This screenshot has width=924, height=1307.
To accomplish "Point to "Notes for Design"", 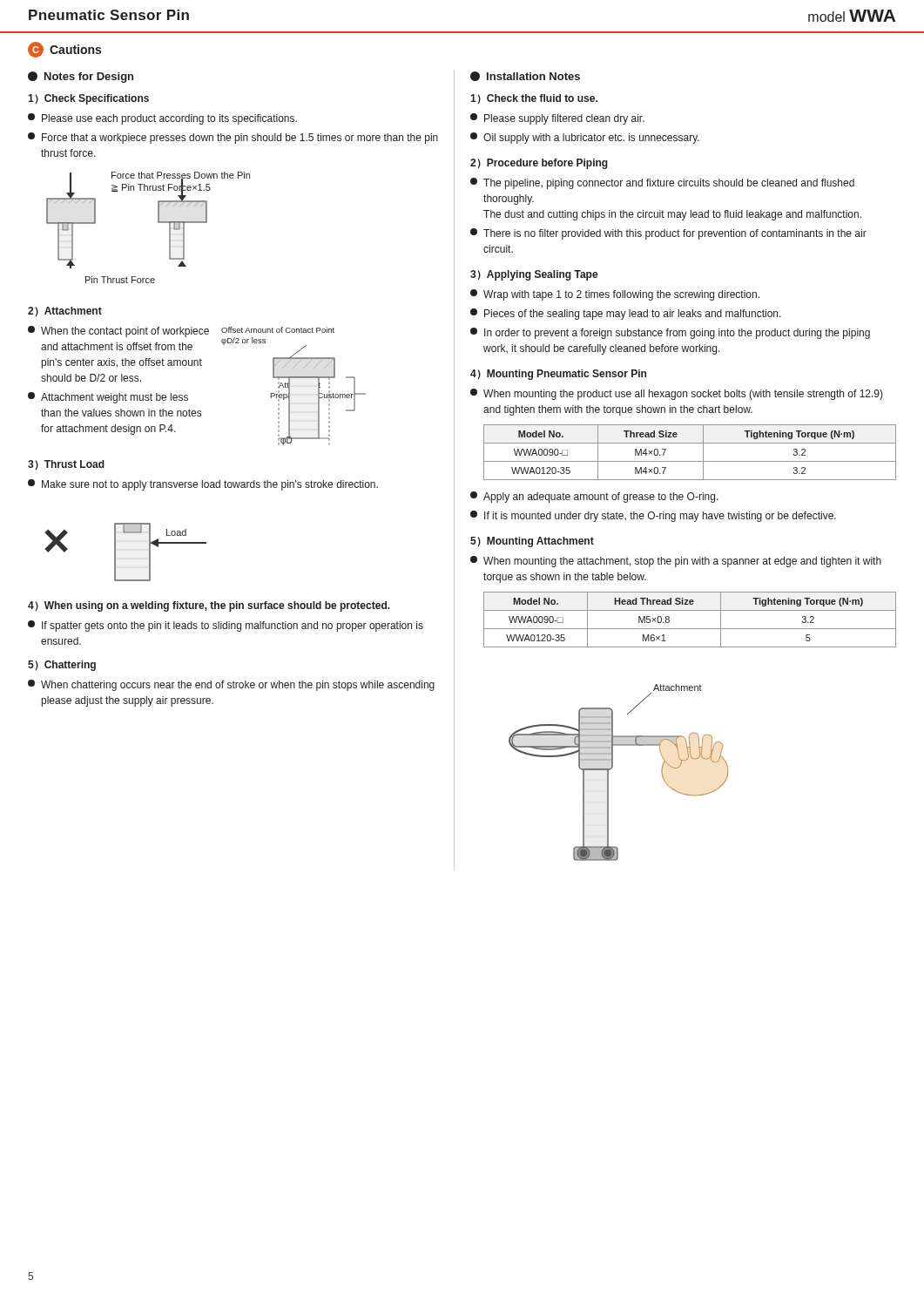I will click(81, 76).
